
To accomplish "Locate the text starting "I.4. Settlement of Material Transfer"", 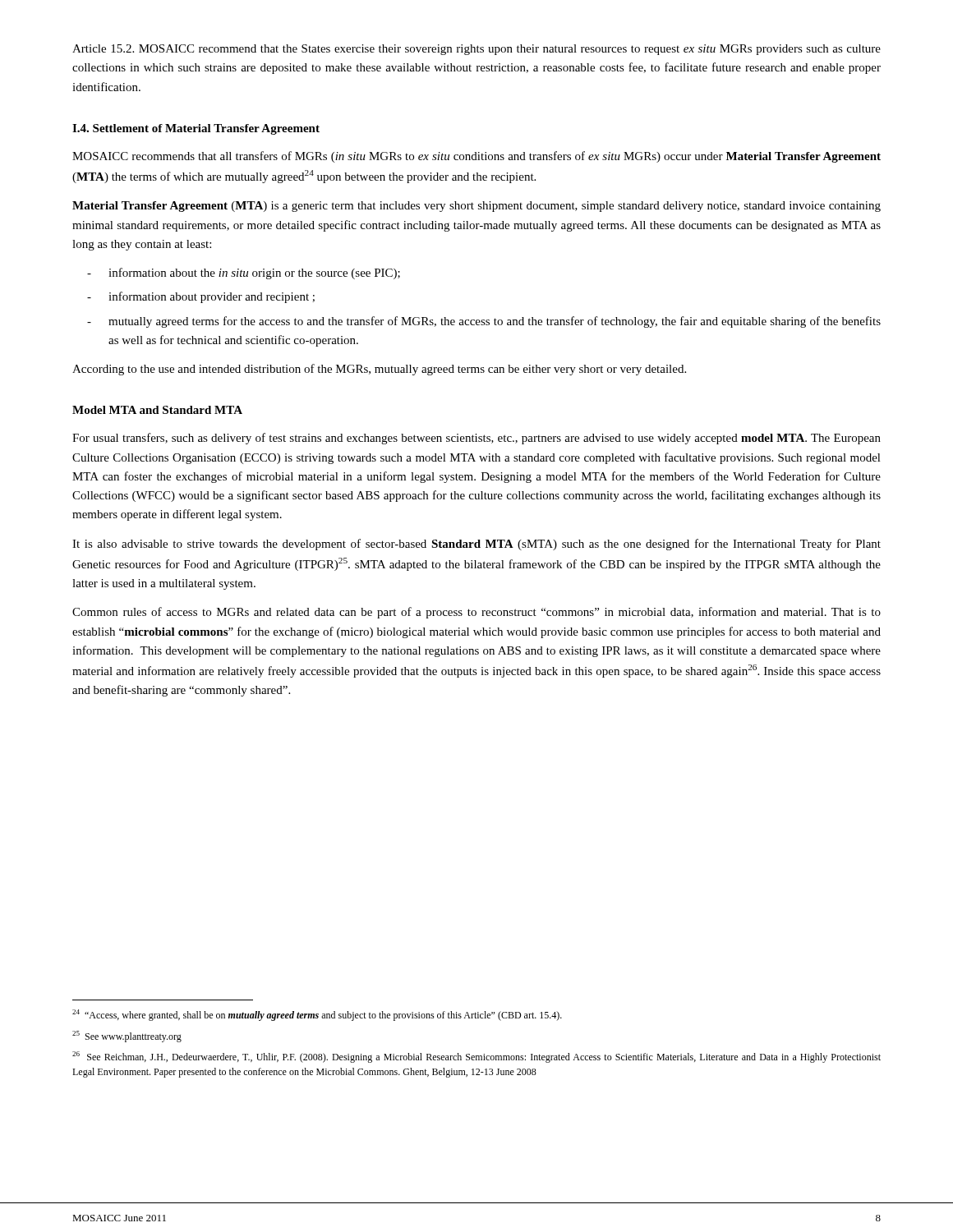I will pos(196,128).
